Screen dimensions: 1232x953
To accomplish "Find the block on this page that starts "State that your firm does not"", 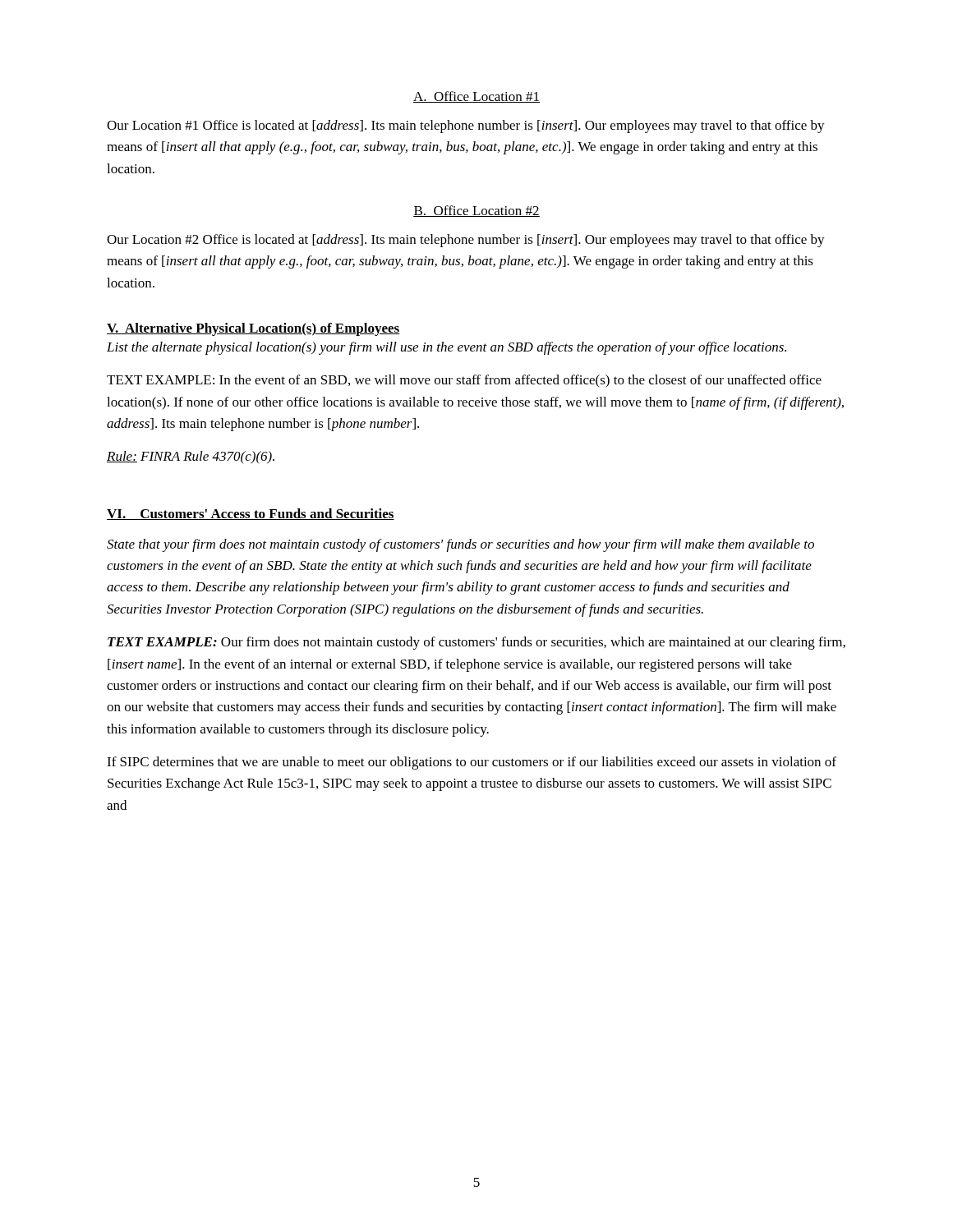I will click(x=461, y=576).
